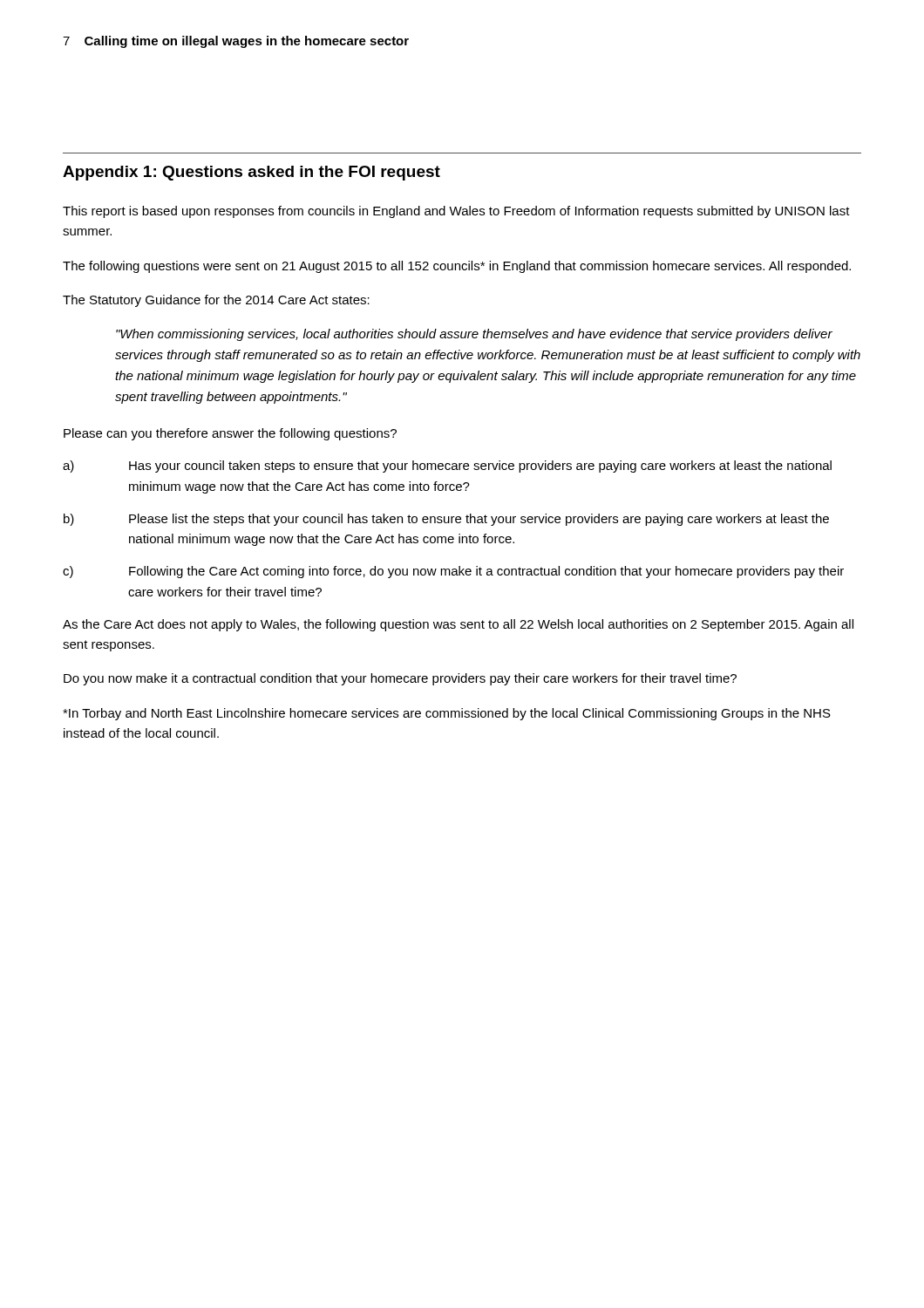Where is the passage that starts "The following questions were sent on 21"?
The width and height of the screenshot is (924, 1308).
(x=457, y=265)
